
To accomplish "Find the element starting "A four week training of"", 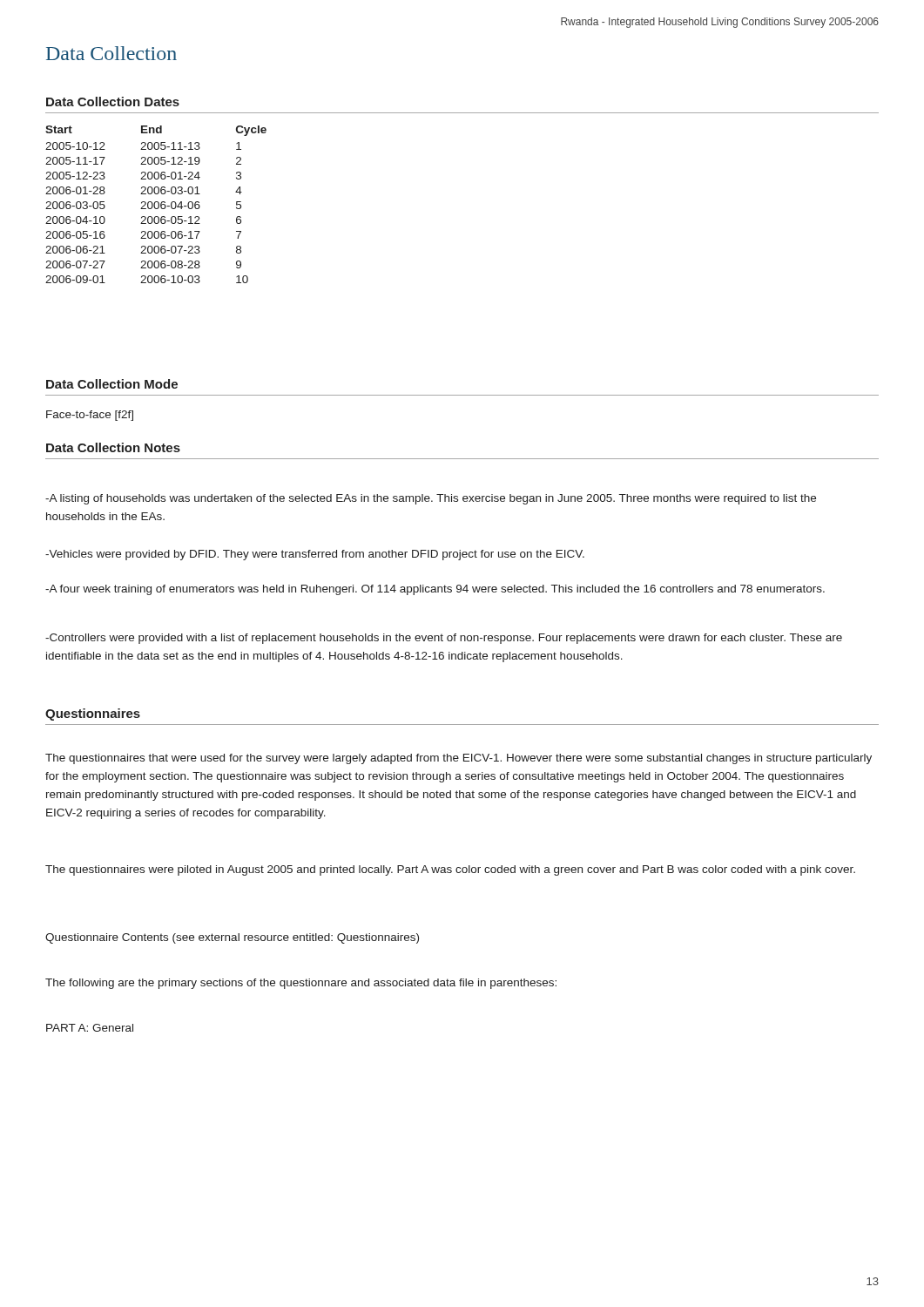I will 462,589.
